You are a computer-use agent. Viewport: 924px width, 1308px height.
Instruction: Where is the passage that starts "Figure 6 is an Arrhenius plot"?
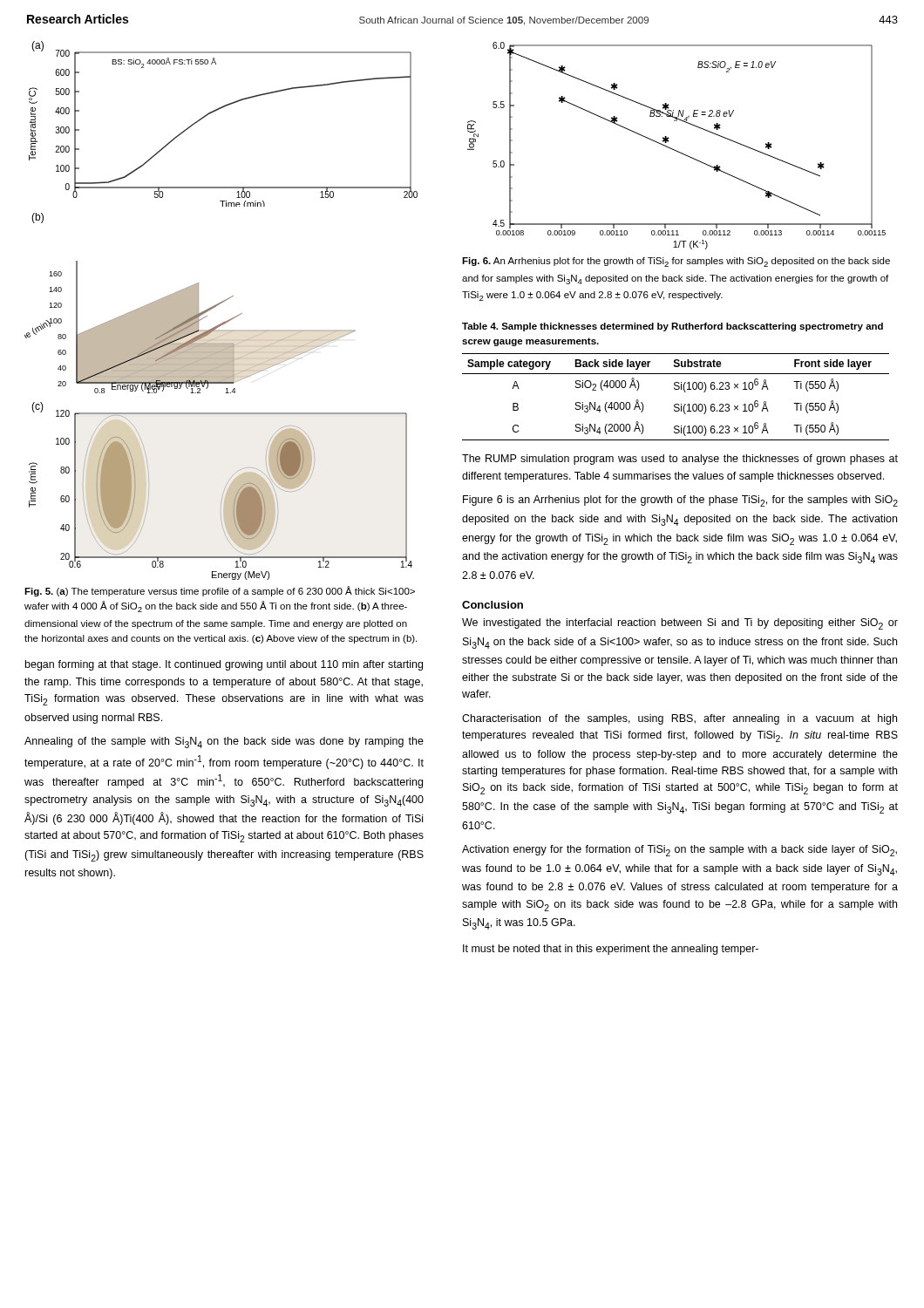coord(680,538)
